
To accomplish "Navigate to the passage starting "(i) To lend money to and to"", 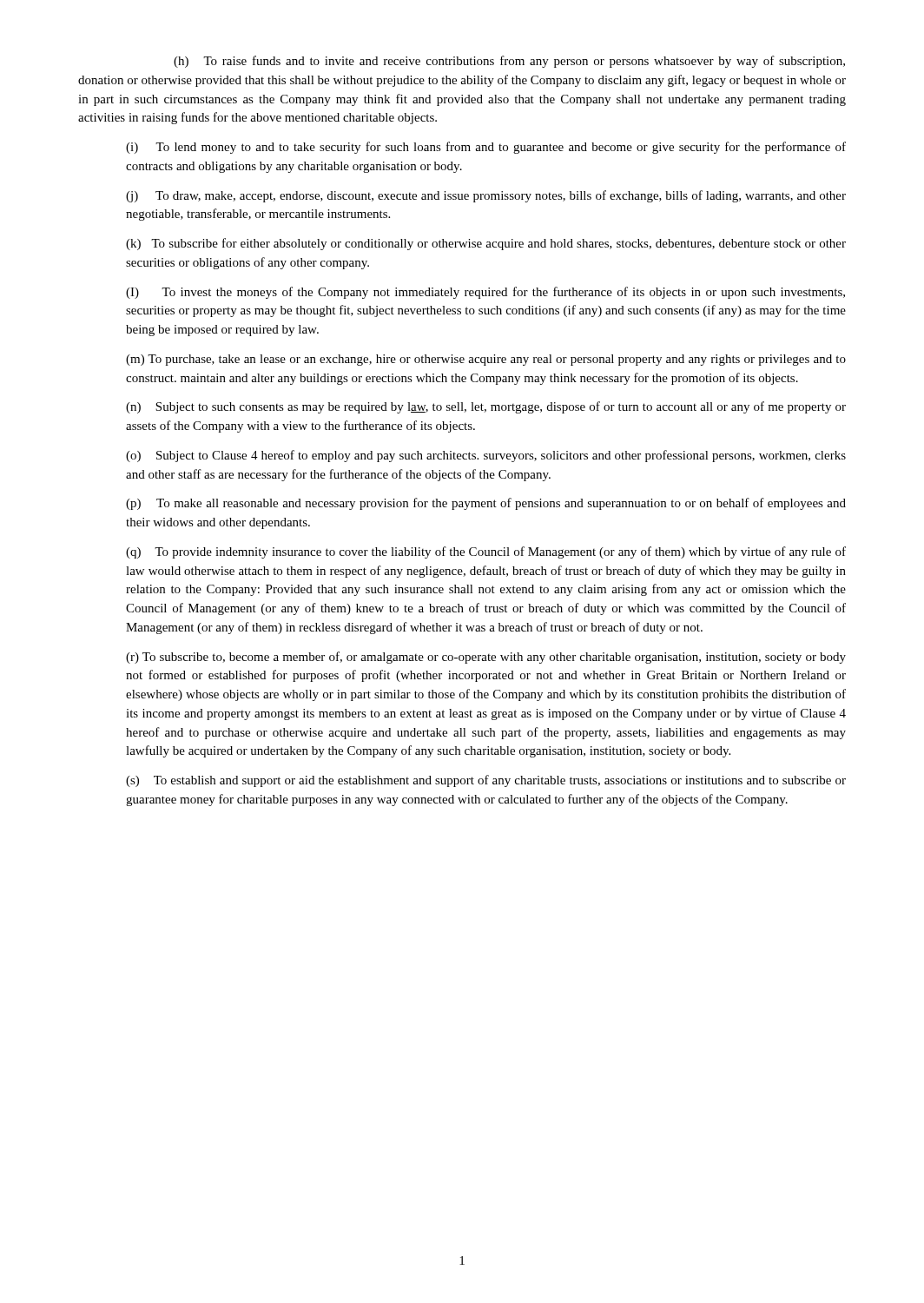I will 486,157.
